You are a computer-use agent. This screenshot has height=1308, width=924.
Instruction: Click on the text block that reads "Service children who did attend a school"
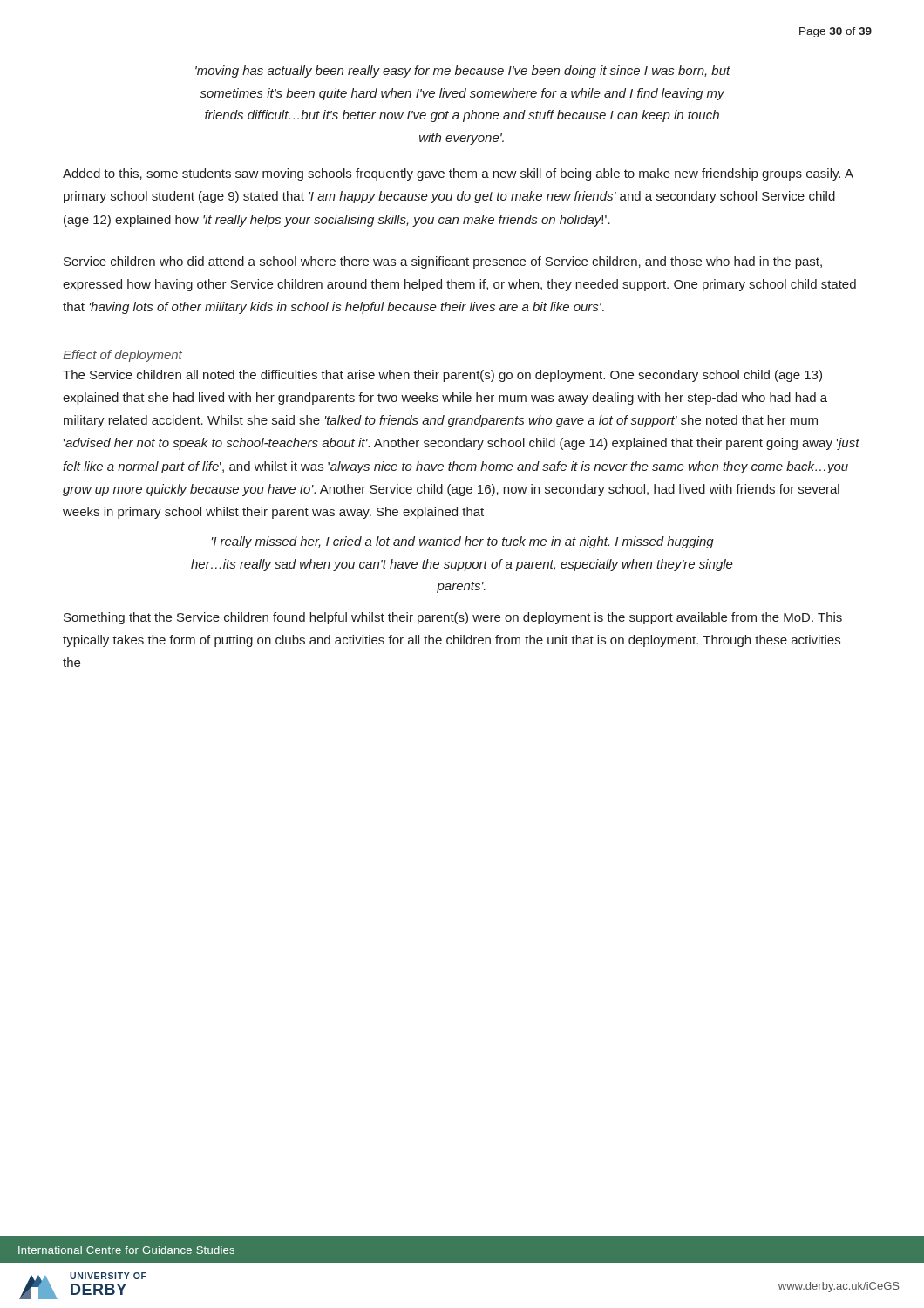click(x=460, y=284)
